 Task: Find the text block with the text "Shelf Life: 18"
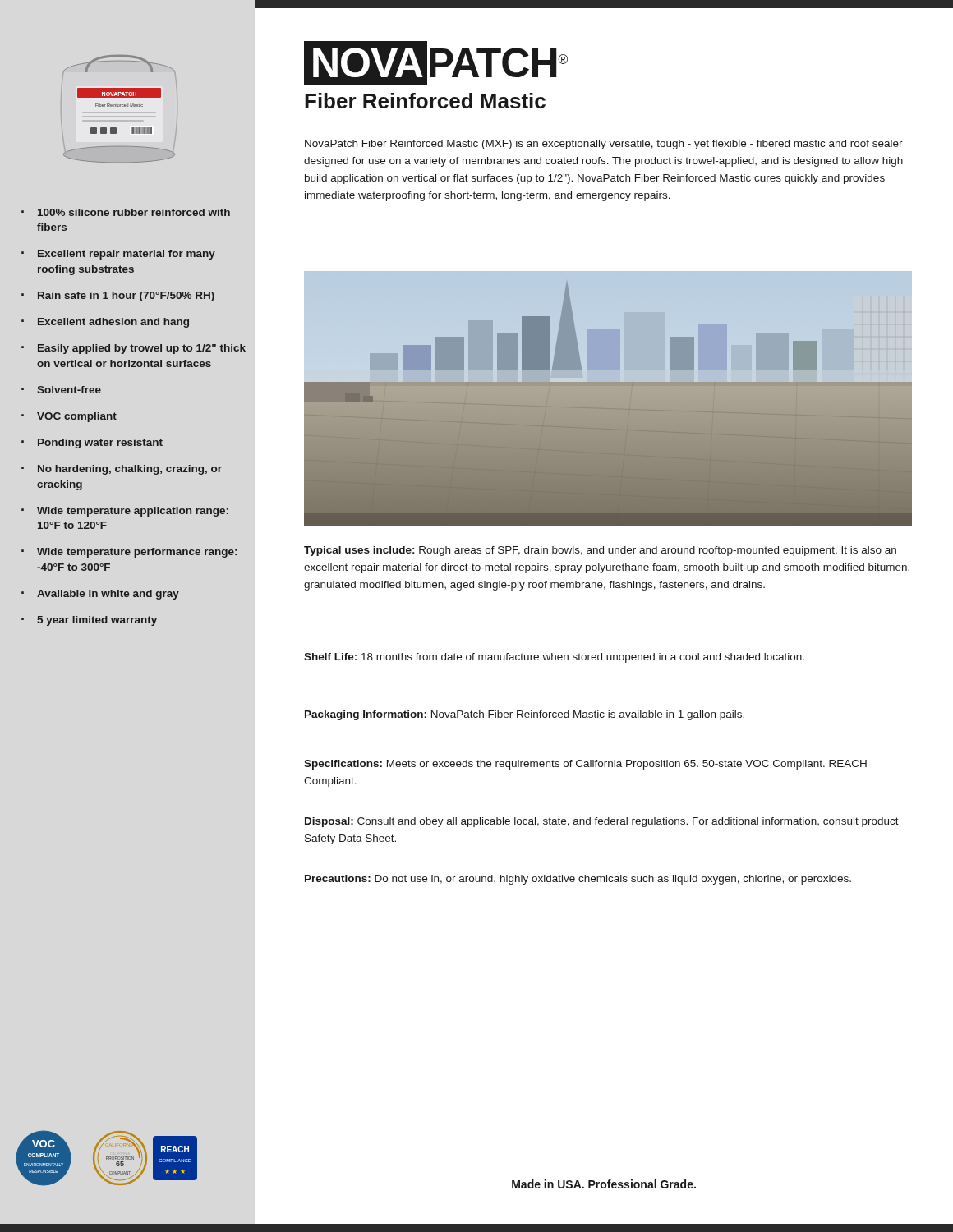(x=555, y=657)
